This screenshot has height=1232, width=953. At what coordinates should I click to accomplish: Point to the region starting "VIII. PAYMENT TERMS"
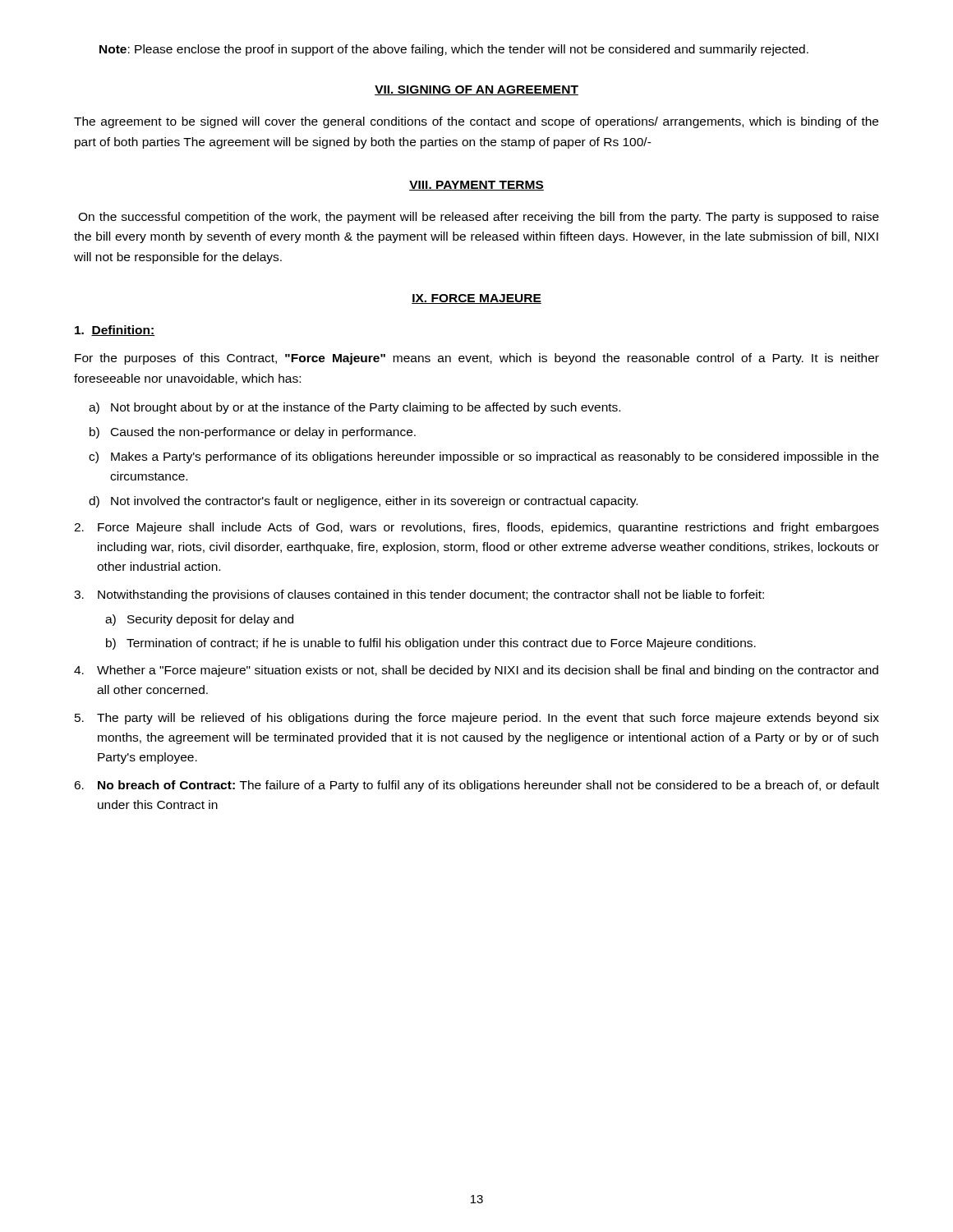pyautogui.click(x=476, y=184)
